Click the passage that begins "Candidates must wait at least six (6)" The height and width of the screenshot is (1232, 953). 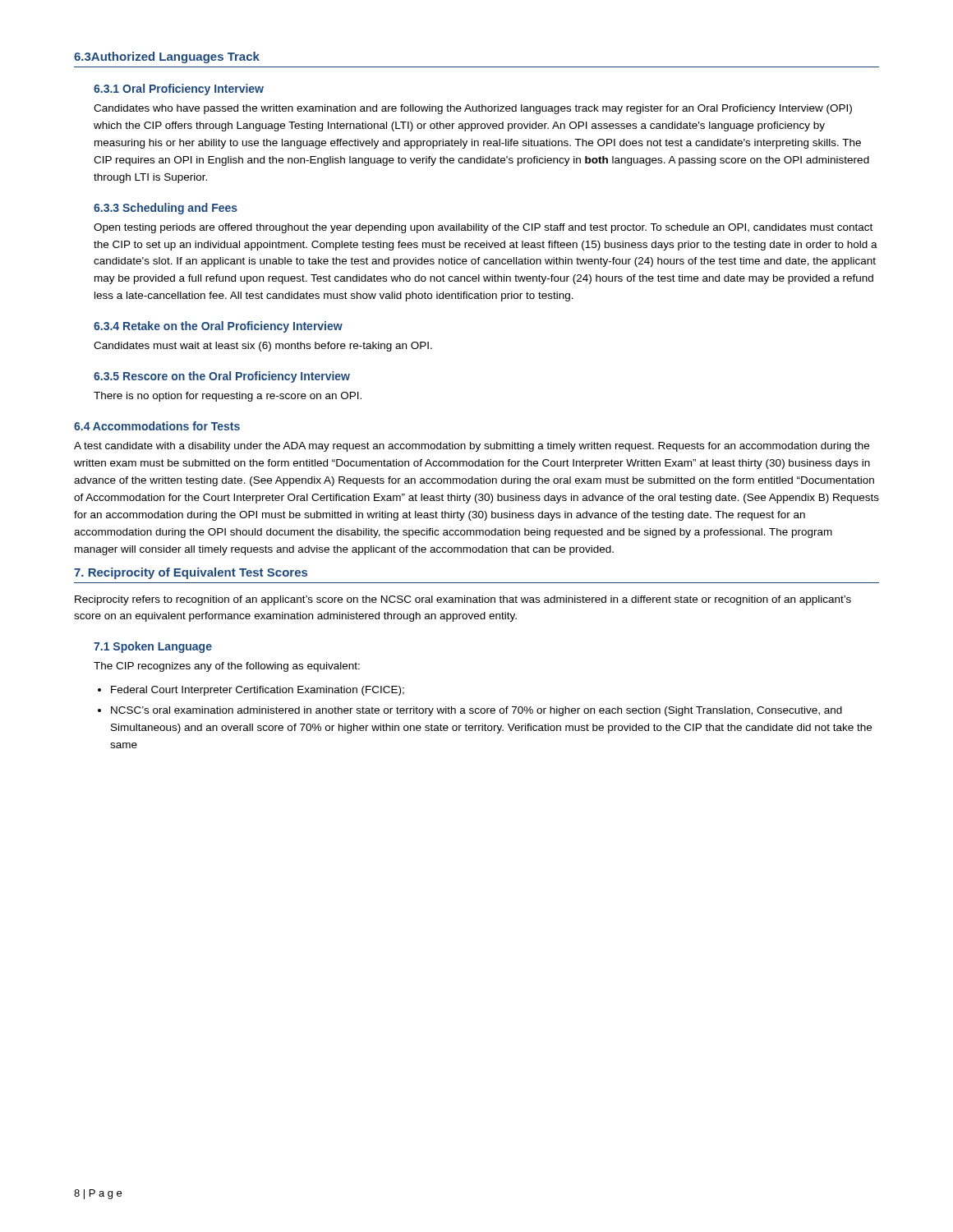[x=263, y=346]
